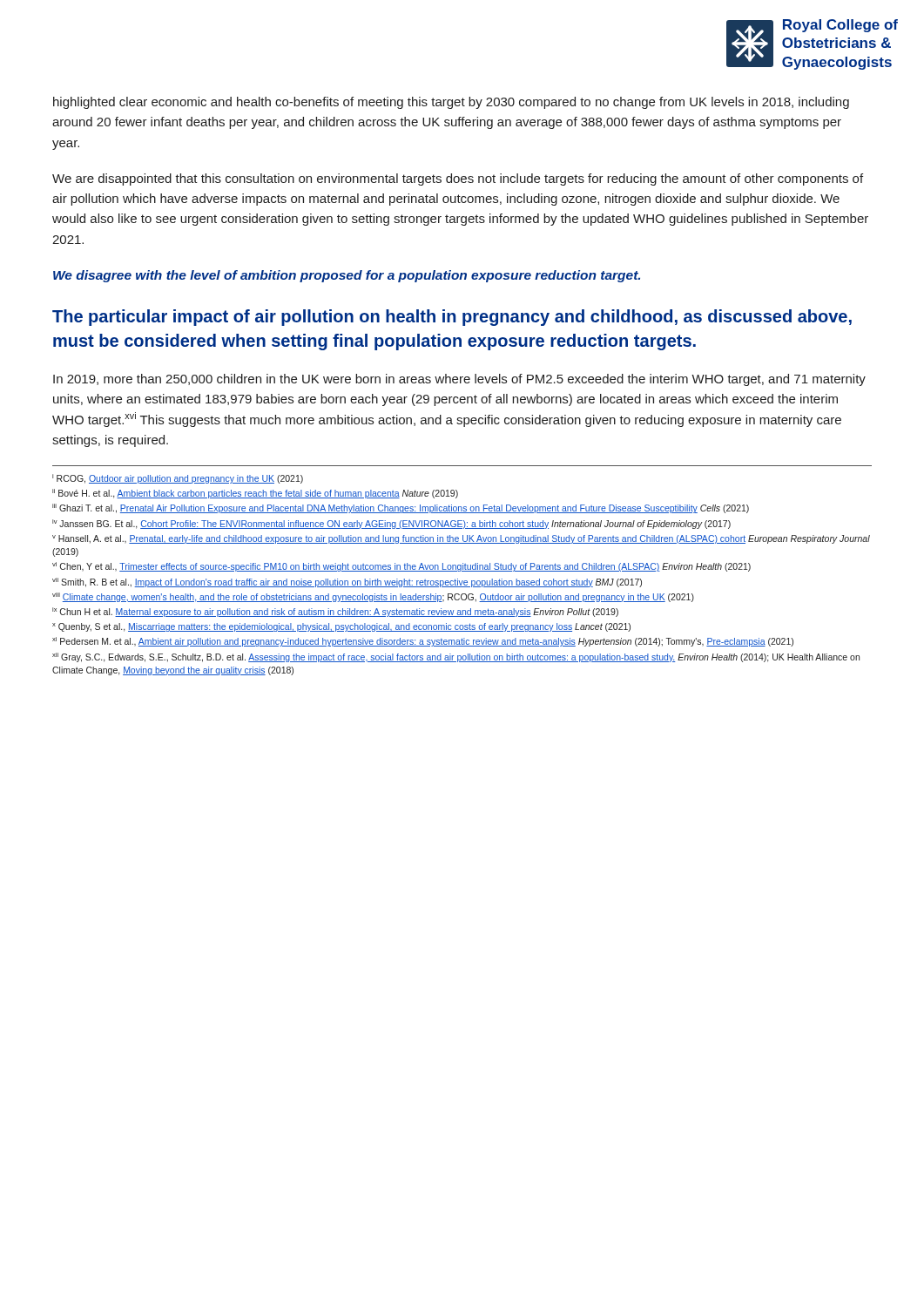
Task: Select the footnote that says "ix Chun H et al."
Action: click(x=335, y=611)
